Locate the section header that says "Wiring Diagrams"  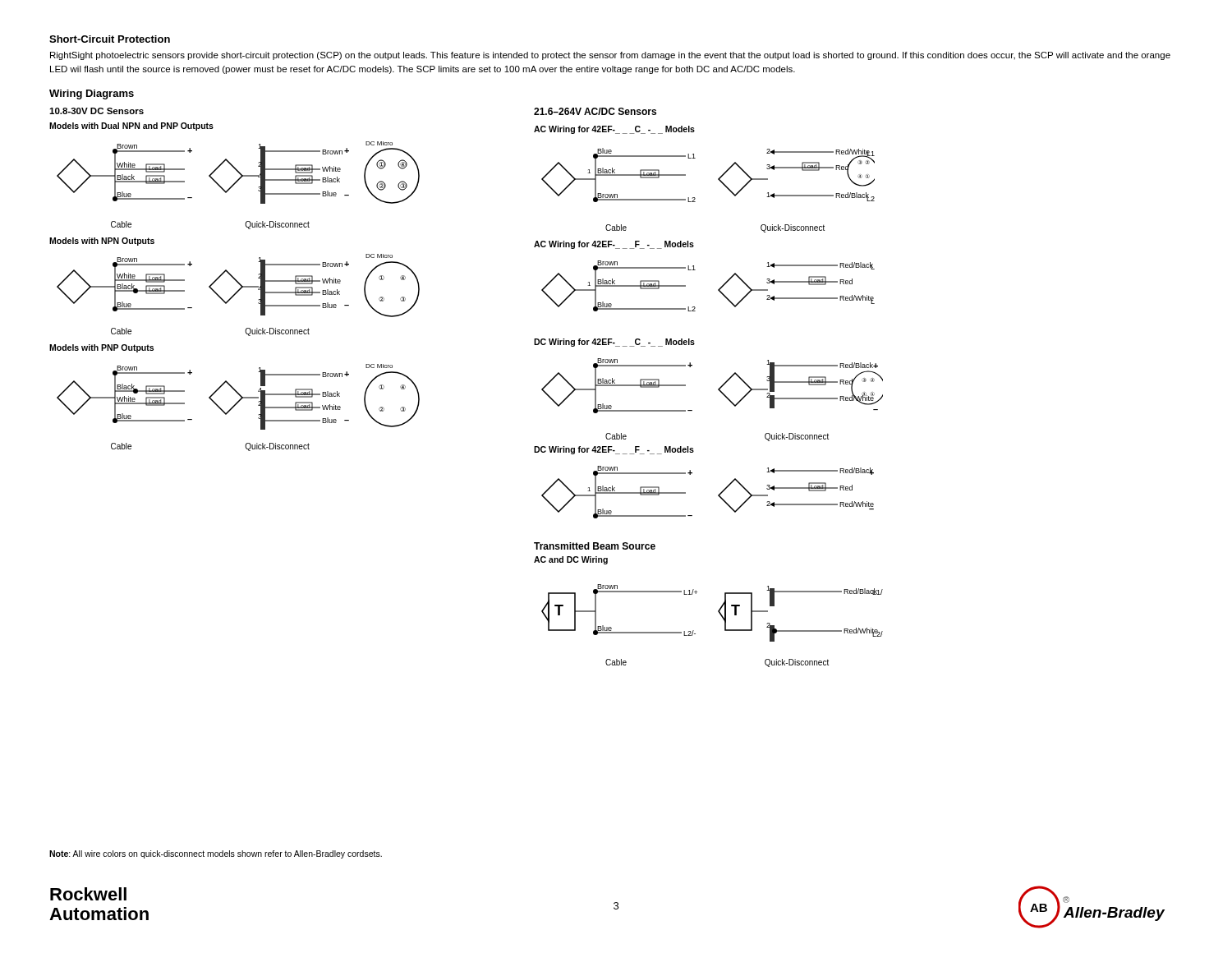coord(92,93)
